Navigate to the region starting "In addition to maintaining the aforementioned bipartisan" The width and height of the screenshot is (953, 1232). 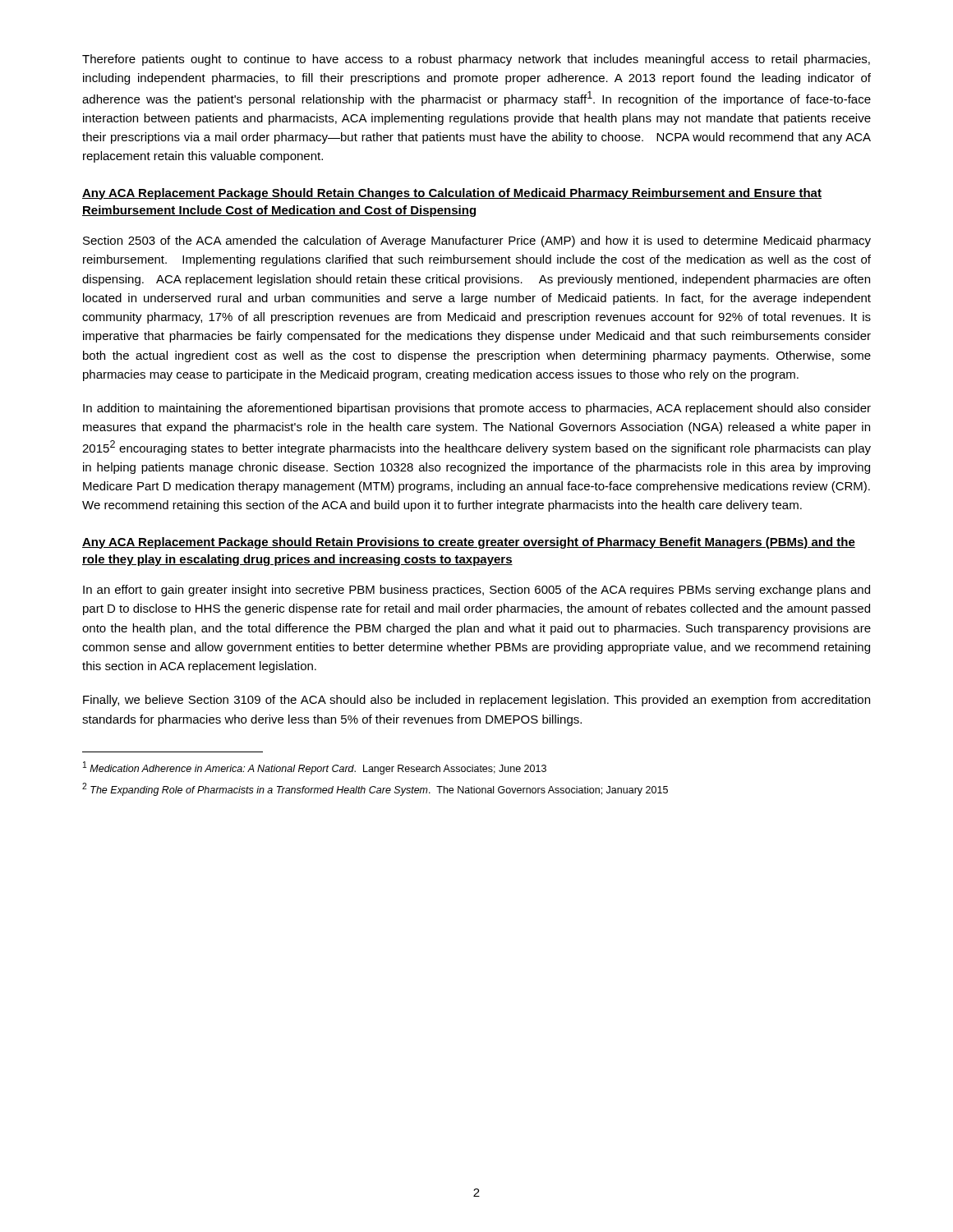(x=476, y=456)
